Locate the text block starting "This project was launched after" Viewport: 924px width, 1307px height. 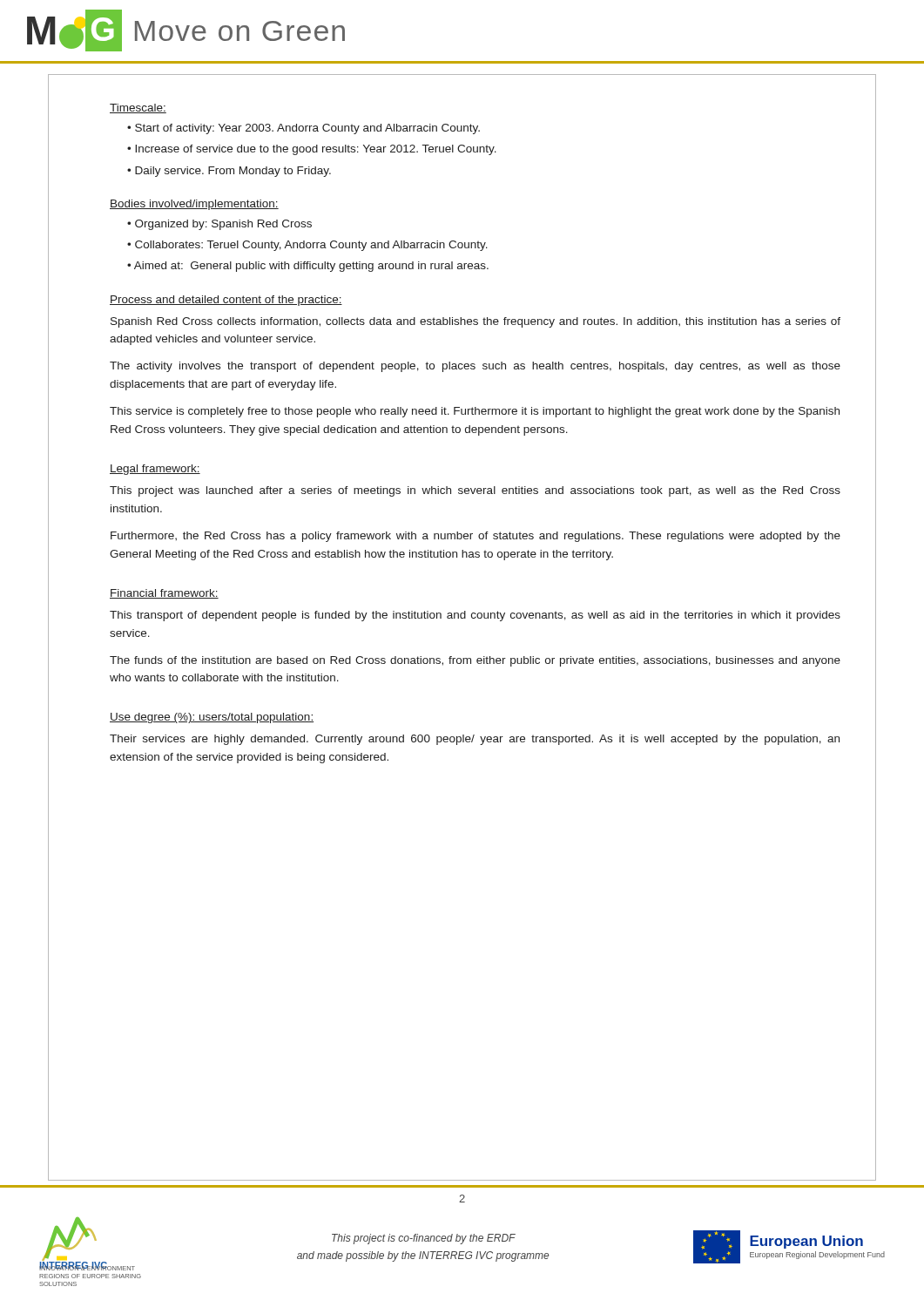(x=475, y=499)
